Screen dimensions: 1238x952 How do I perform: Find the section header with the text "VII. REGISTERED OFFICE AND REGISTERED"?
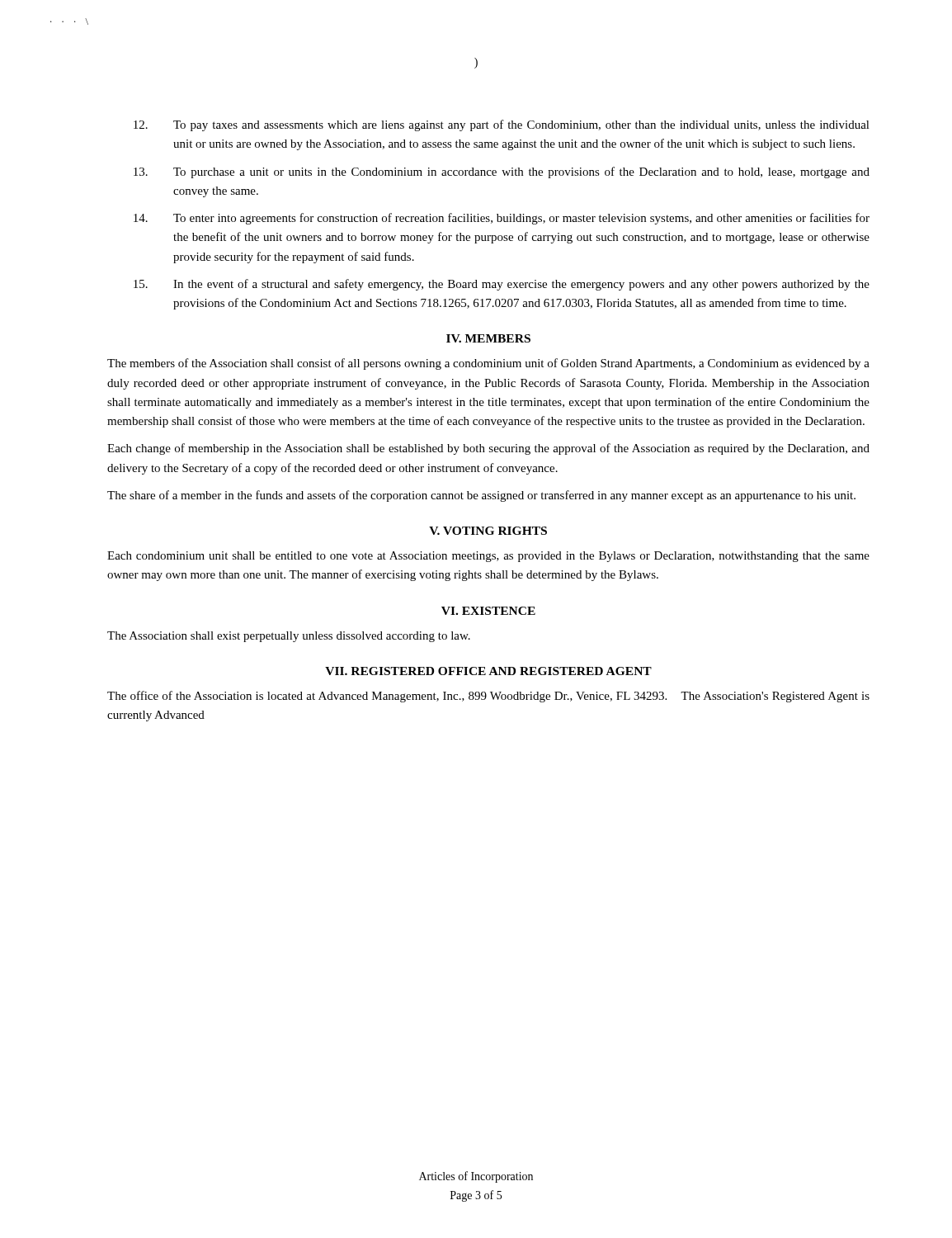tap(488, 670)
